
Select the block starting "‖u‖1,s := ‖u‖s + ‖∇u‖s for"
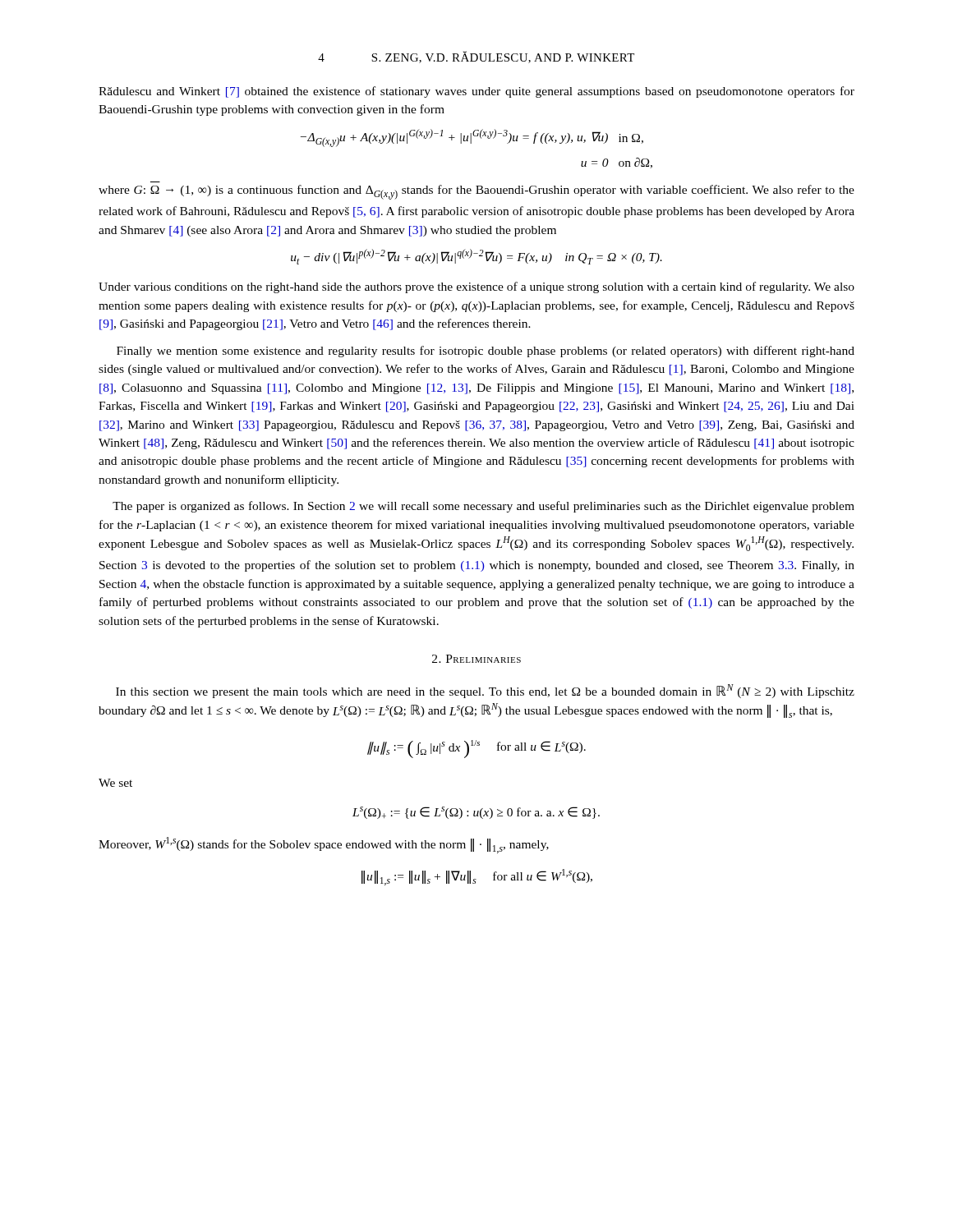(x=476, y=877)
